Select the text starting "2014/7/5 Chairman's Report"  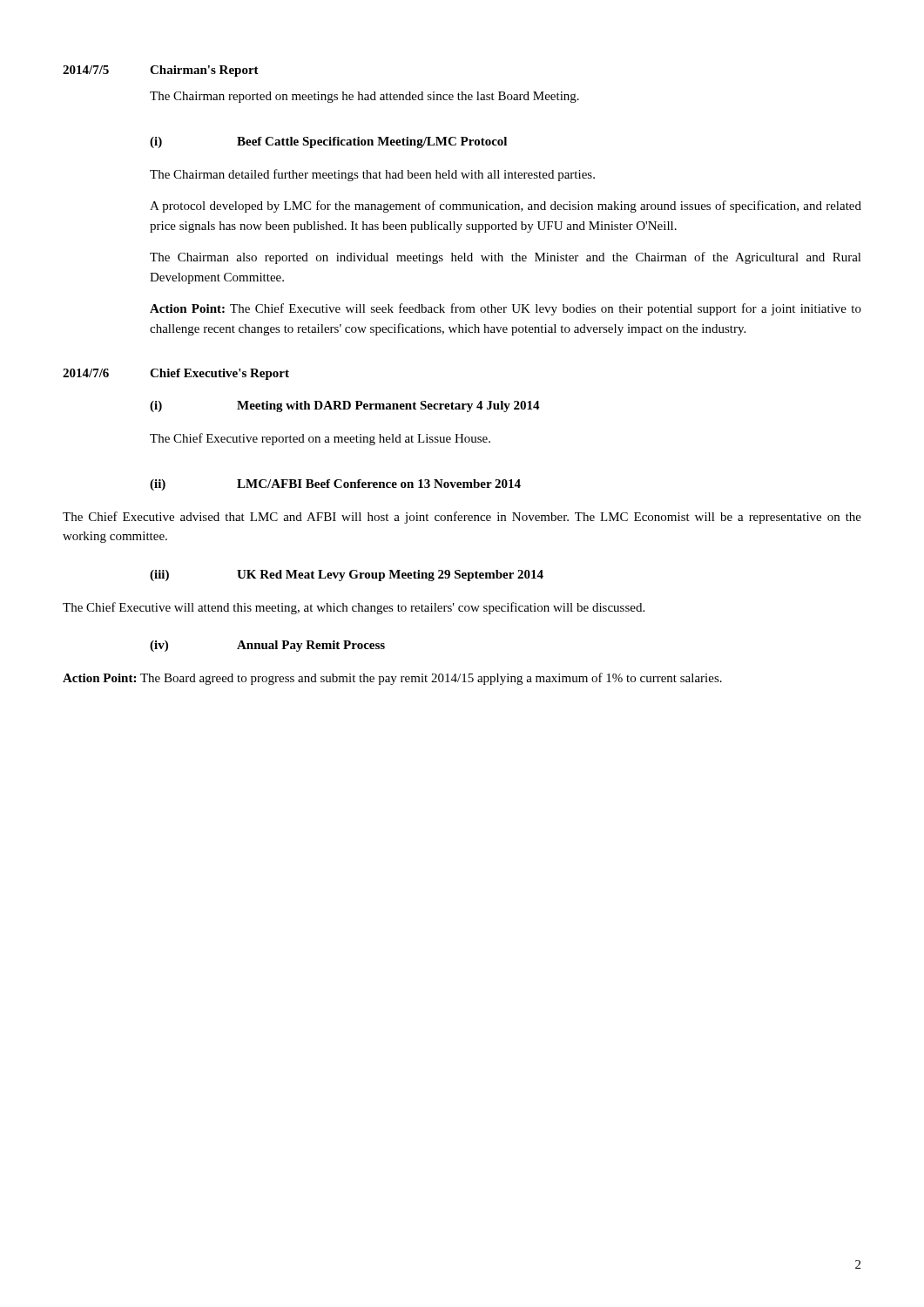(x=160, y=70)
